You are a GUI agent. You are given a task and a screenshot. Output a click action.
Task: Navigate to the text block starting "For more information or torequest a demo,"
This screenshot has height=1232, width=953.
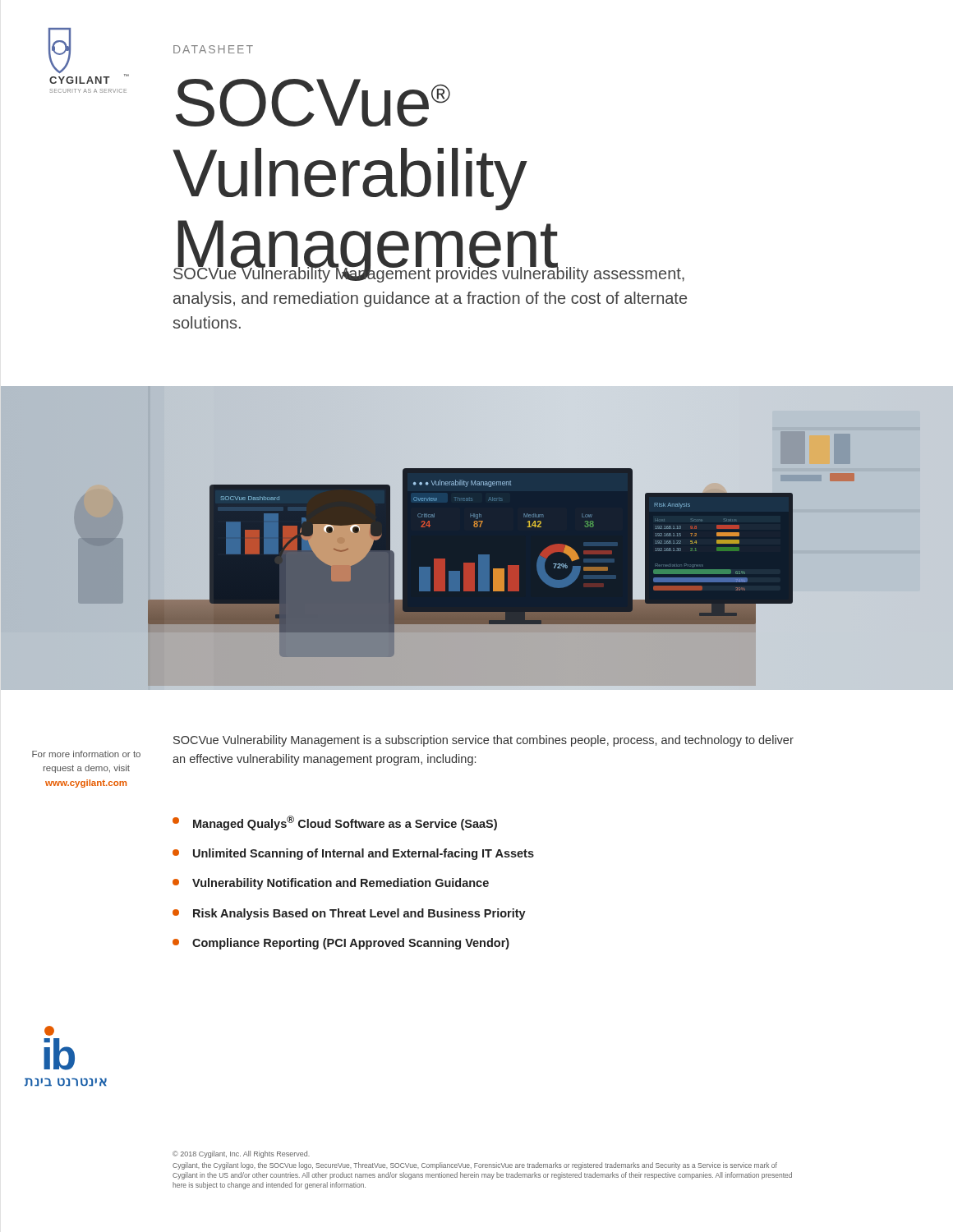(86, 768)
